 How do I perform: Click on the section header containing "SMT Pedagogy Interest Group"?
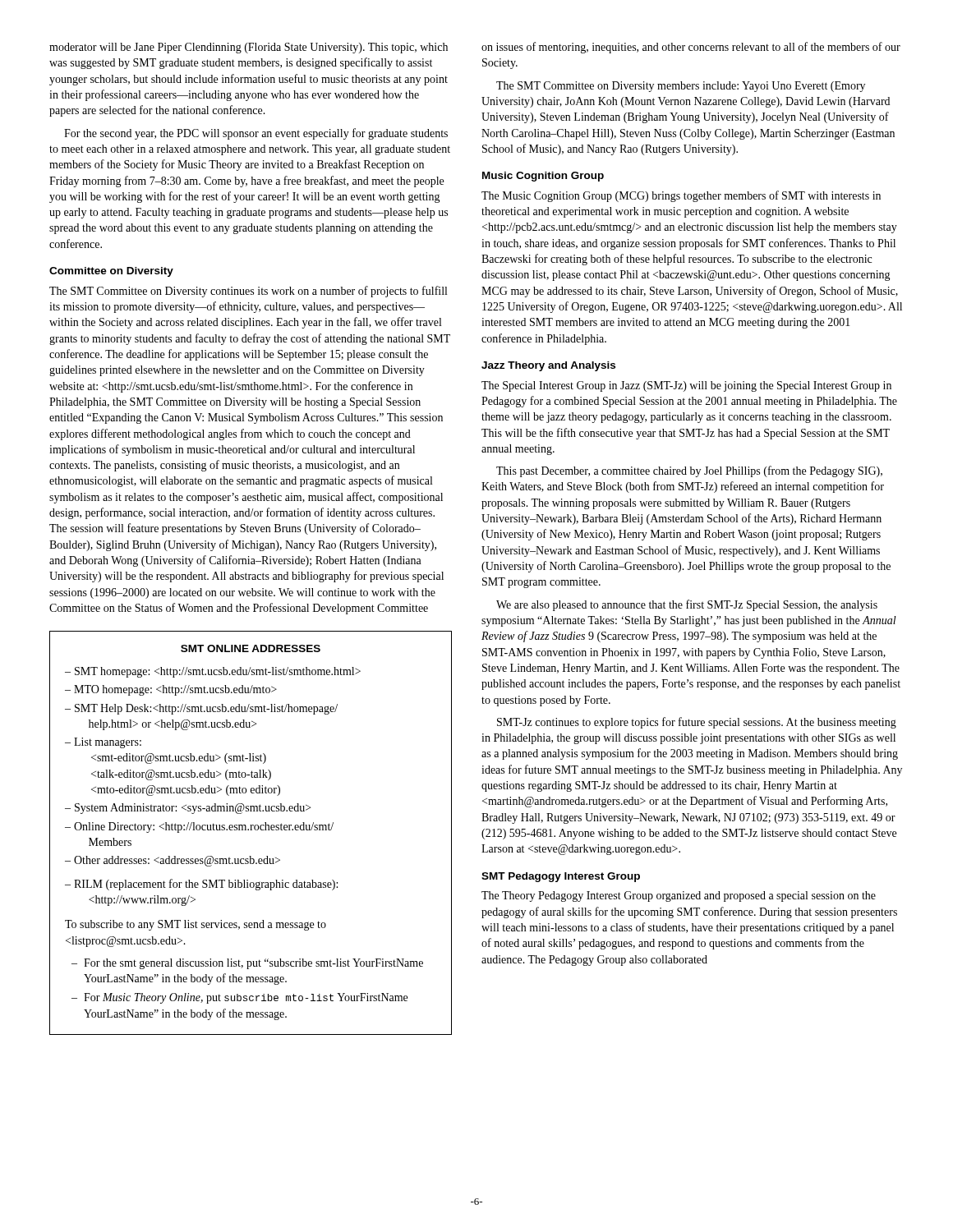(x=561, y=876)
